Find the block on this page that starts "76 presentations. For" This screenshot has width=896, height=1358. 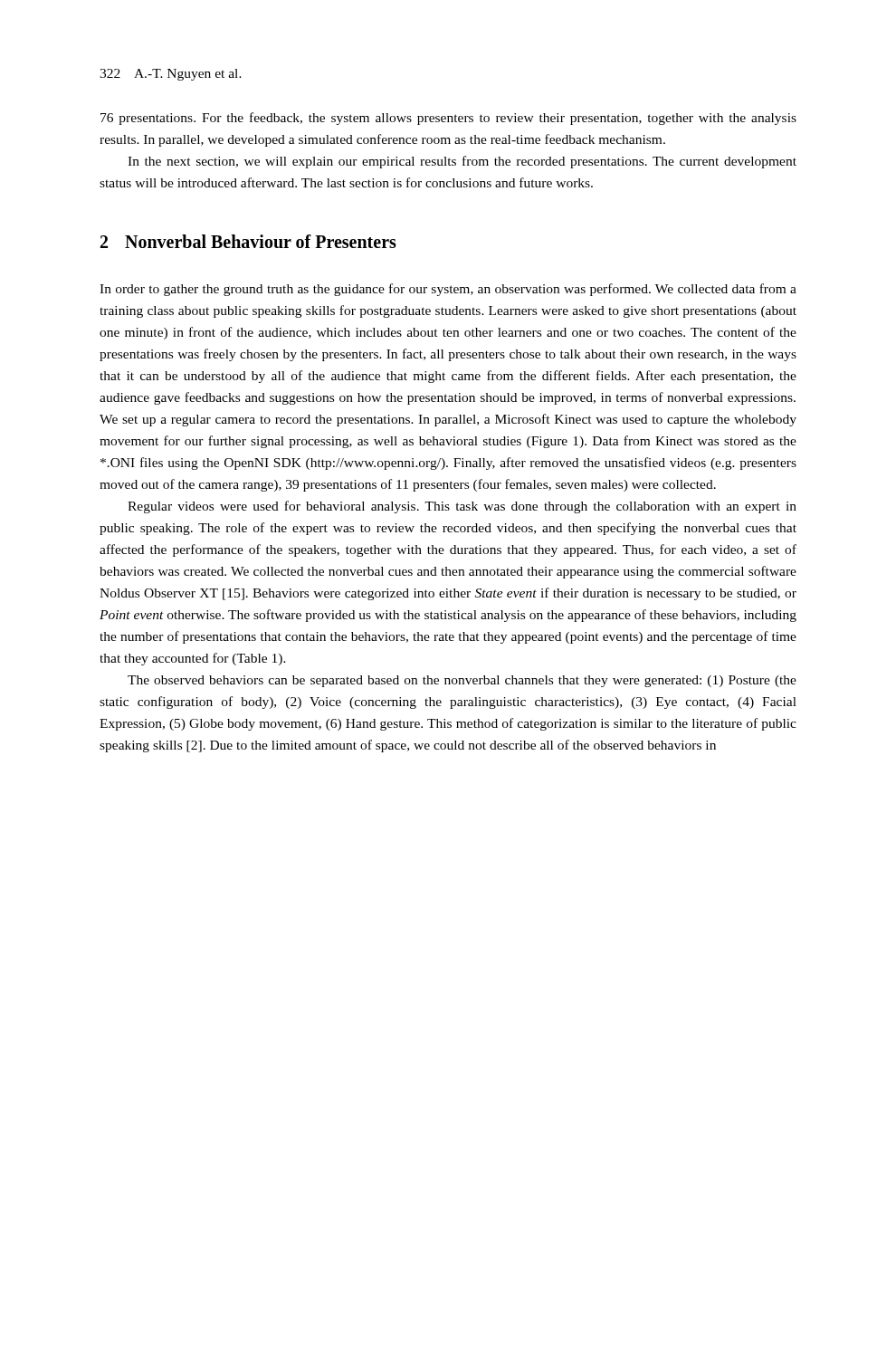click(448, 128)
